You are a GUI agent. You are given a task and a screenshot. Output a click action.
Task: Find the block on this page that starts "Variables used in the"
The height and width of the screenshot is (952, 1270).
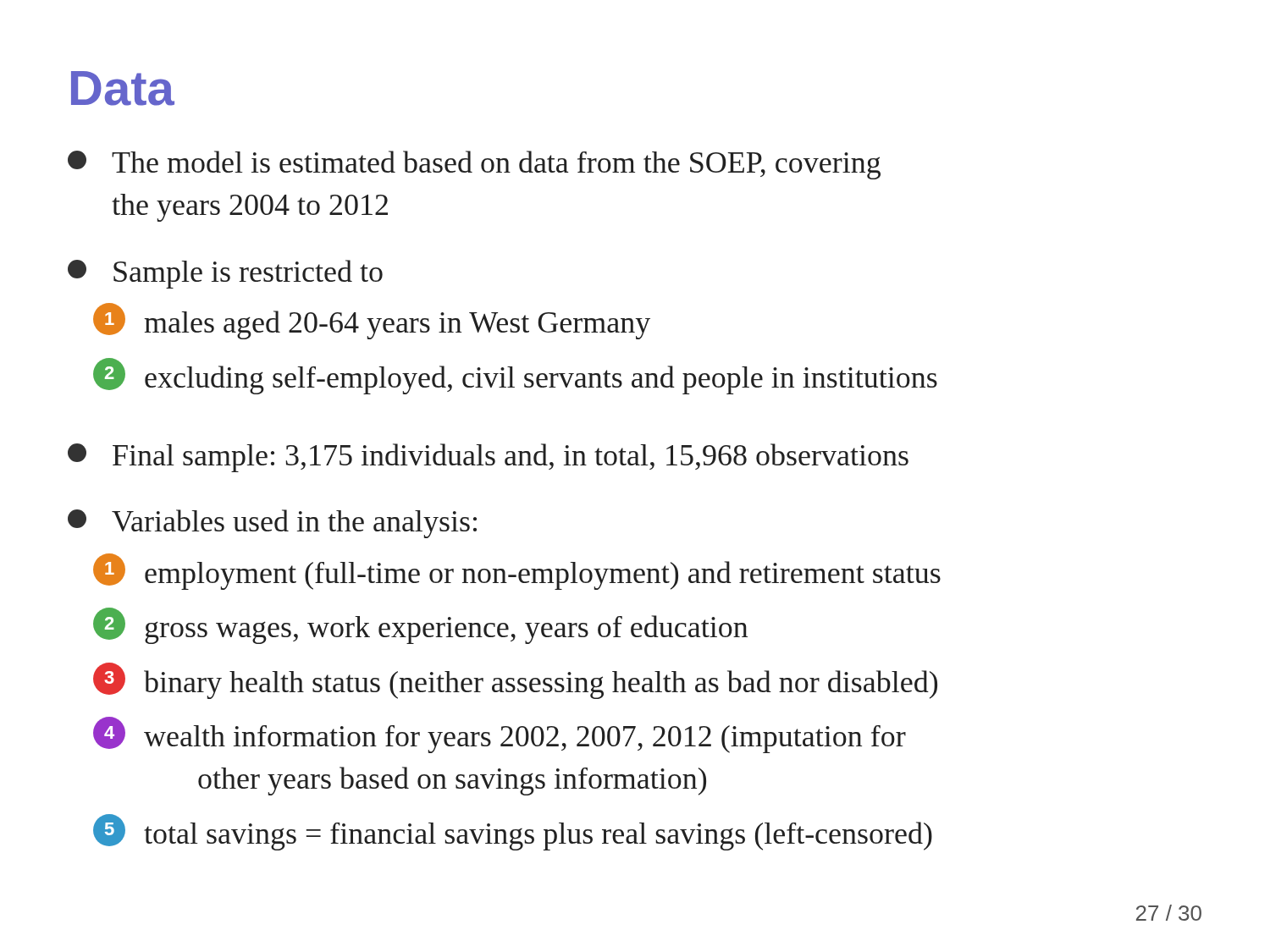[x=505, y=683]
